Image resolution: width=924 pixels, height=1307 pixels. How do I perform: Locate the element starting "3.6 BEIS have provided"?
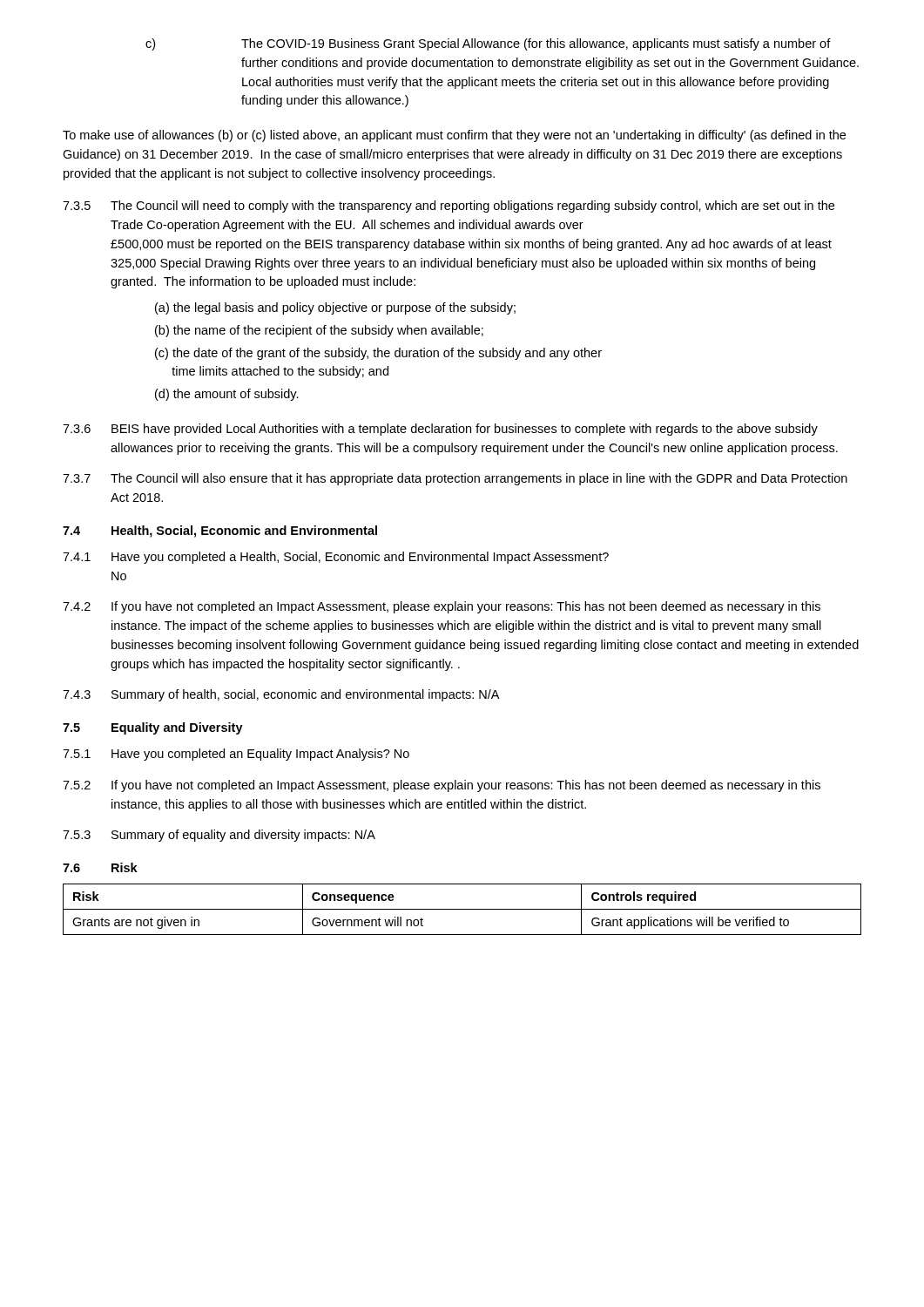tap(462, 439)
